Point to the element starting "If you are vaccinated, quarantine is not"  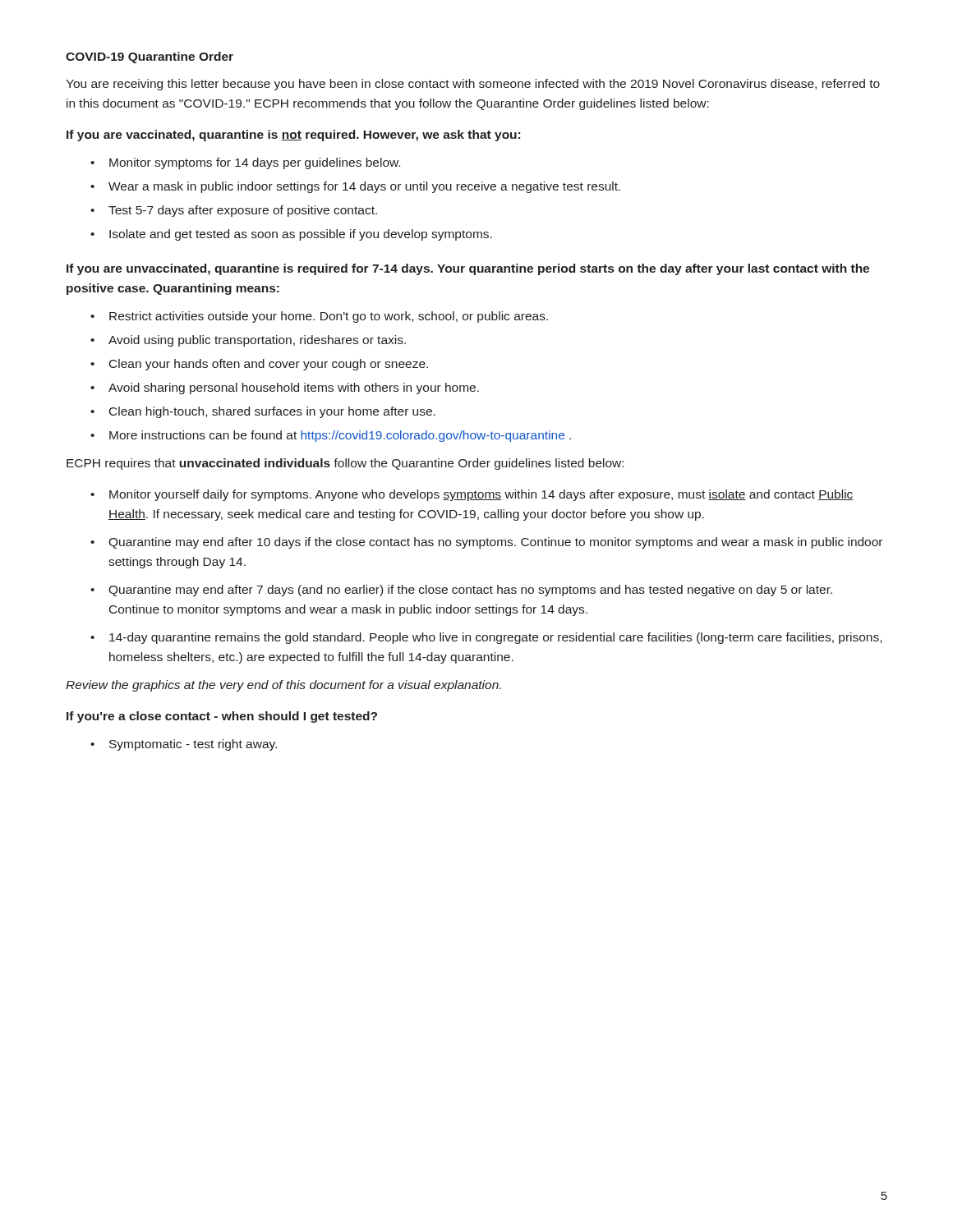pyautogui.click(x=294, y=134)
